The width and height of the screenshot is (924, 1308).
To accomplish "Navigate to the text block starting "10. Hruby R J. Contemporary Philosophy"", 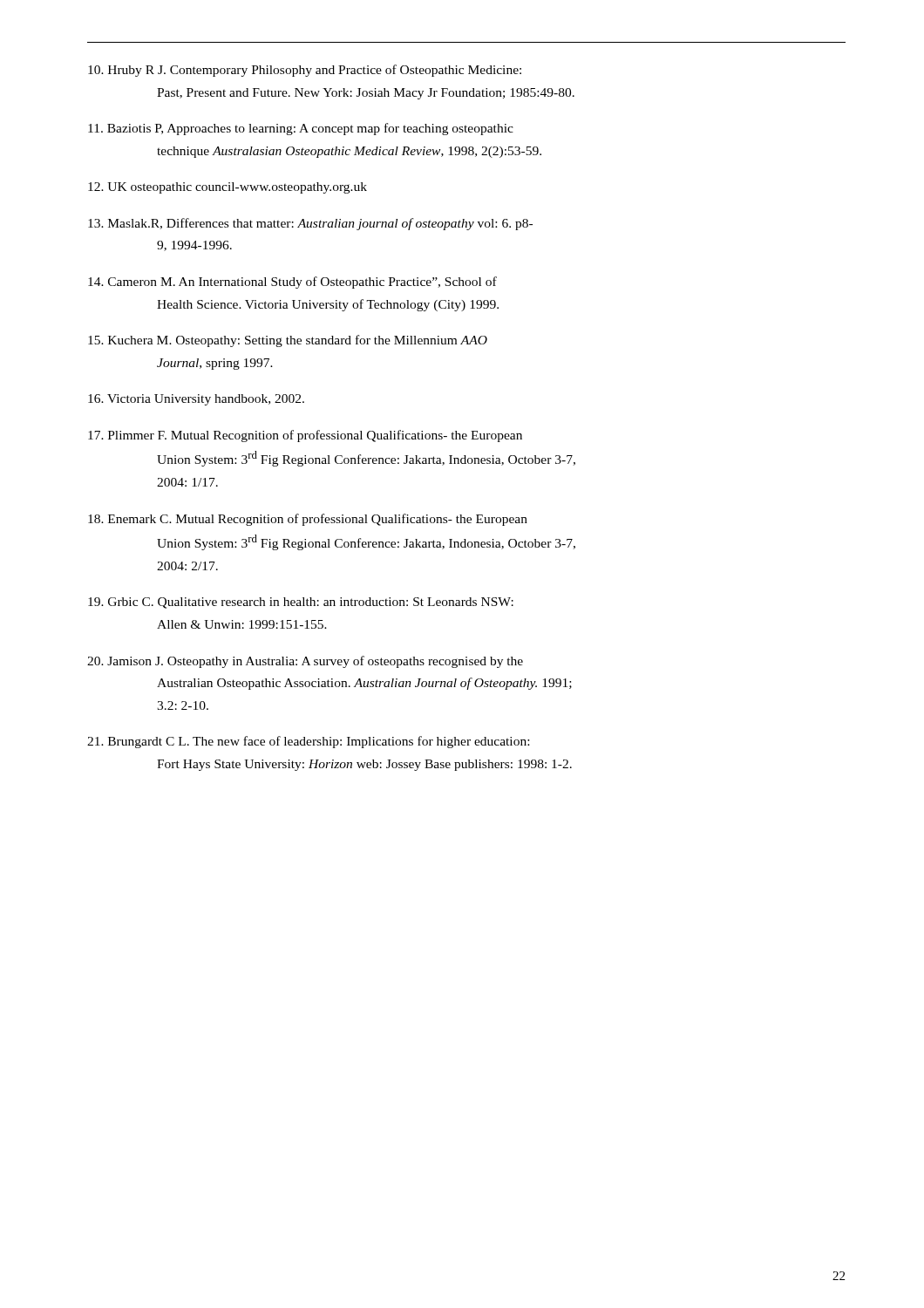I will click(466, 82).
